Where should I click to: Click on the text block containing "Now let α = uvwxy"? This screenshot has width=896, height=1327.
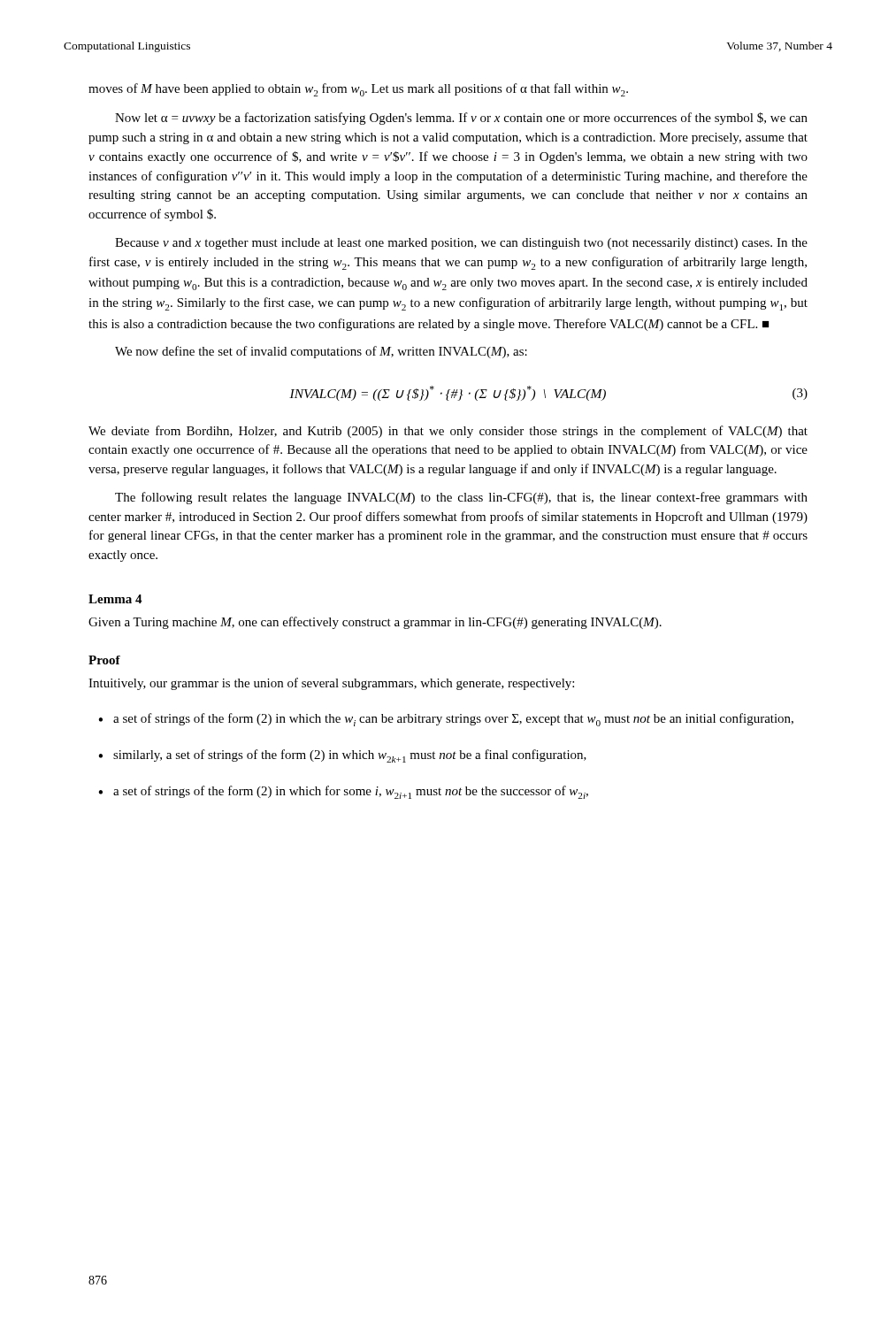(448, 167)
